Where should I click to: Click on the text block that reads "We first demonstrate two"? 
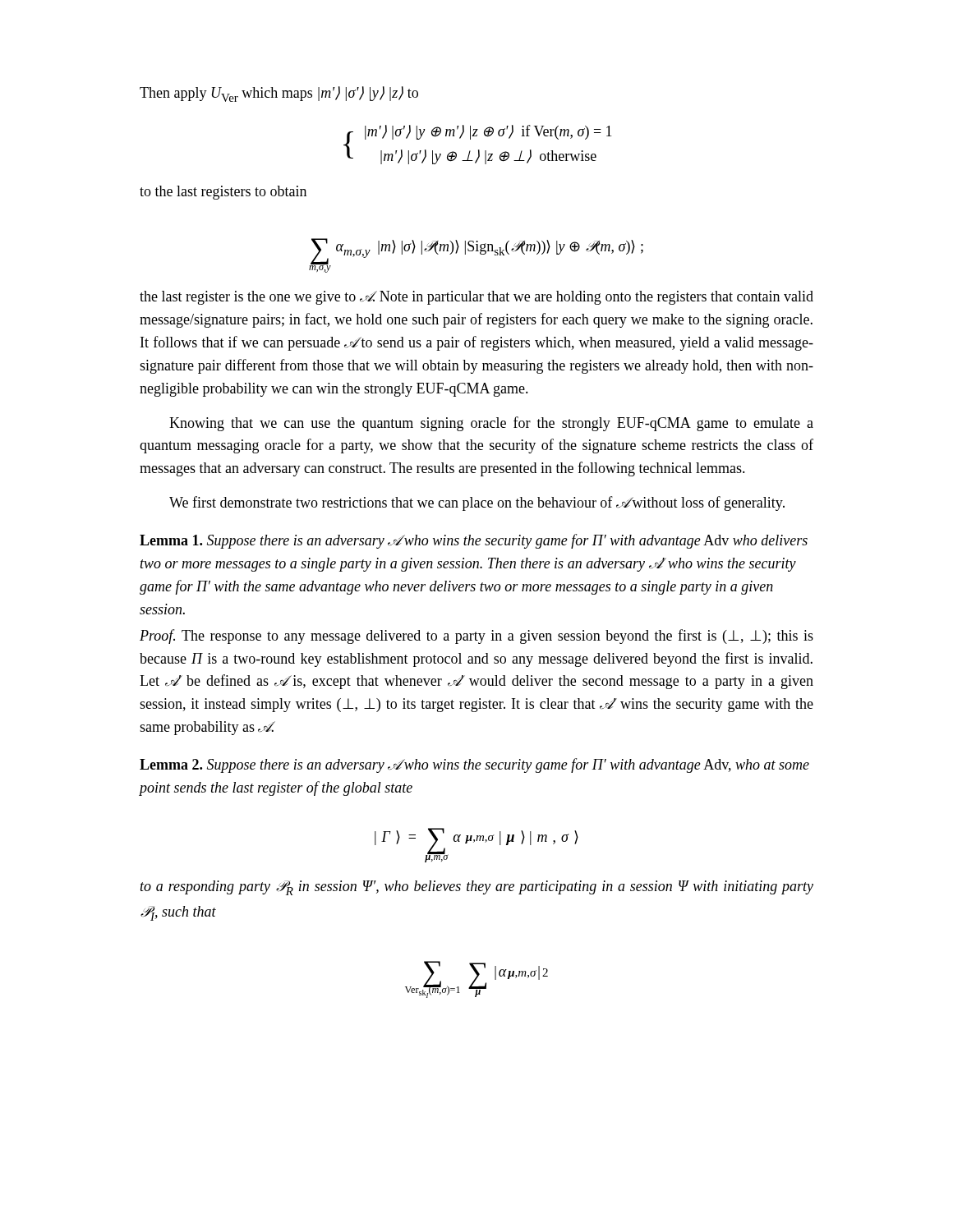477,503
